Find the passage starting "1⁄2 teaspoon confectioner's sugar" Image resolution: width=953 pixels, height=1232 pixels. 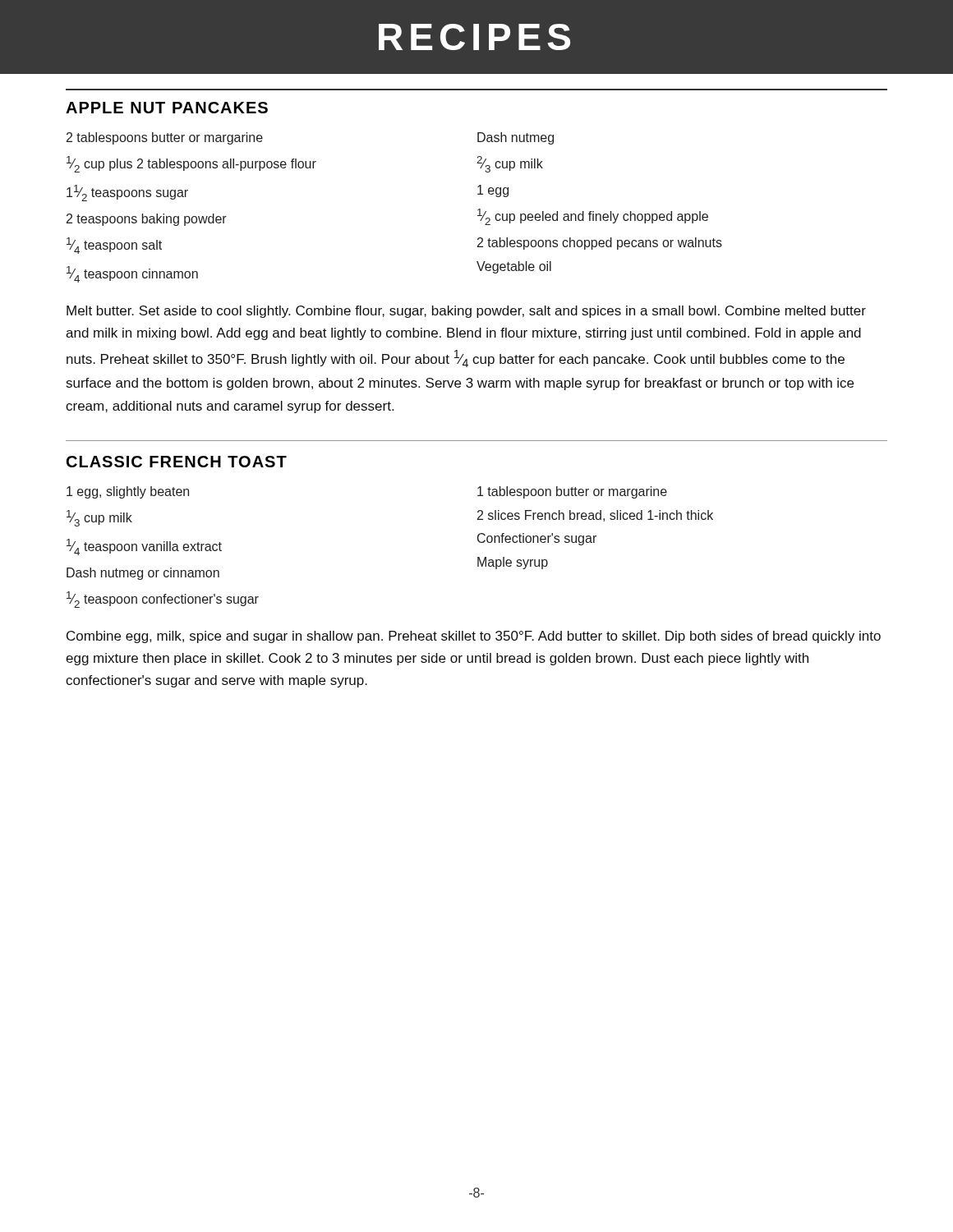click(x=162, y=599)
